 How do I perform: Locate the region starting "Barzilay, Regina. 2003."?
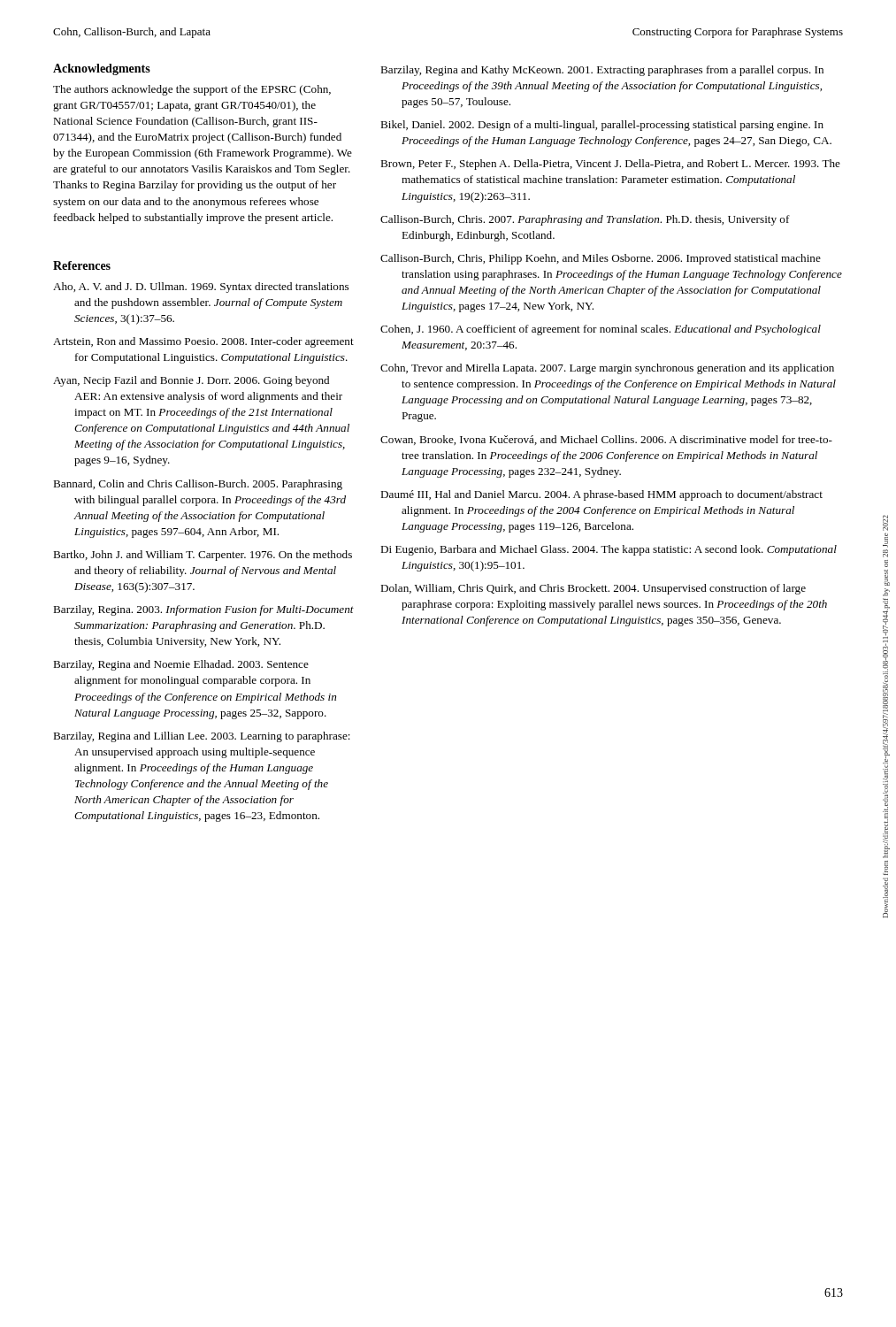203,626
